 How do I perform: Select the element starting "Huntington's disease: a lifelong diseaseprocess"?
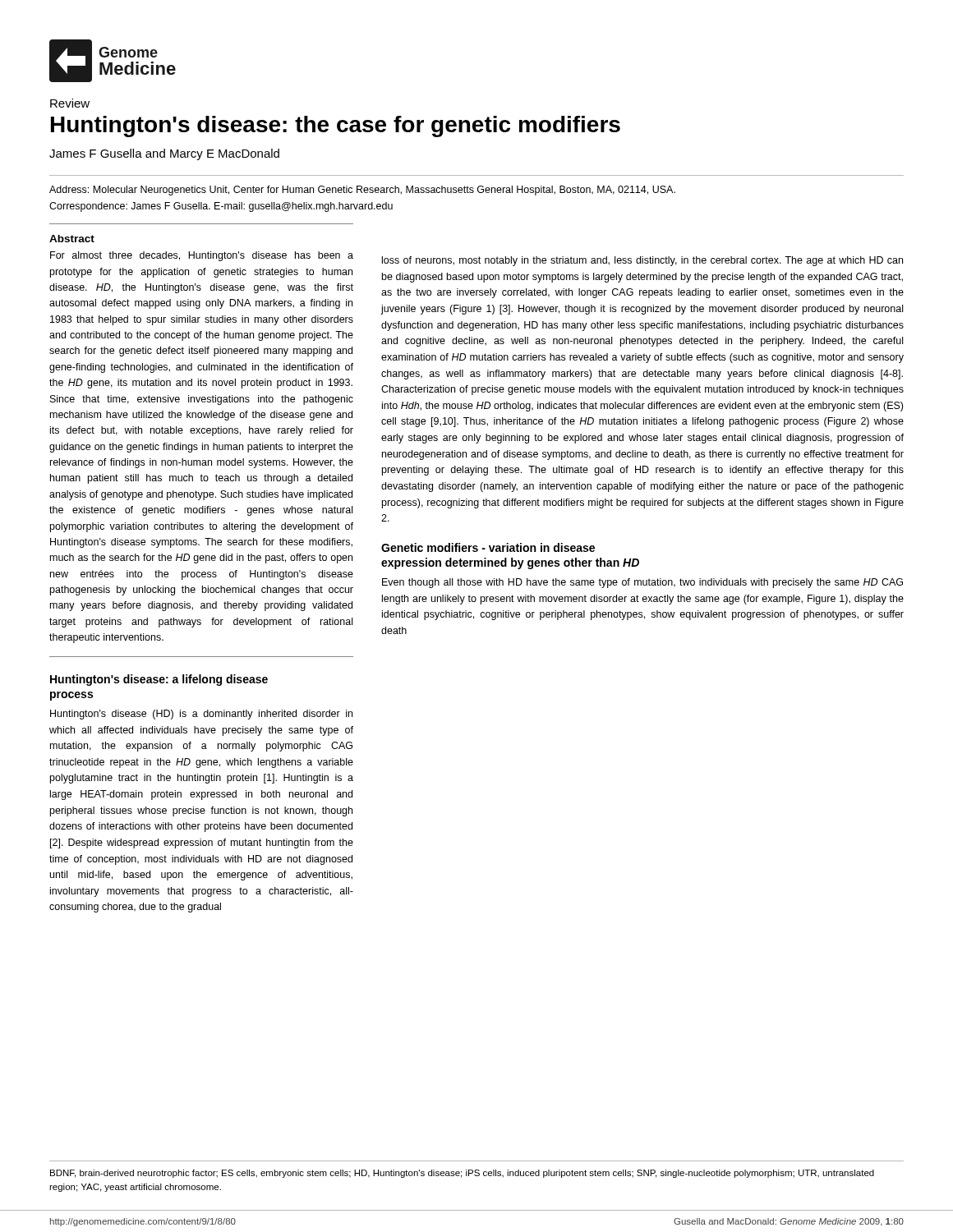(159, 686)
